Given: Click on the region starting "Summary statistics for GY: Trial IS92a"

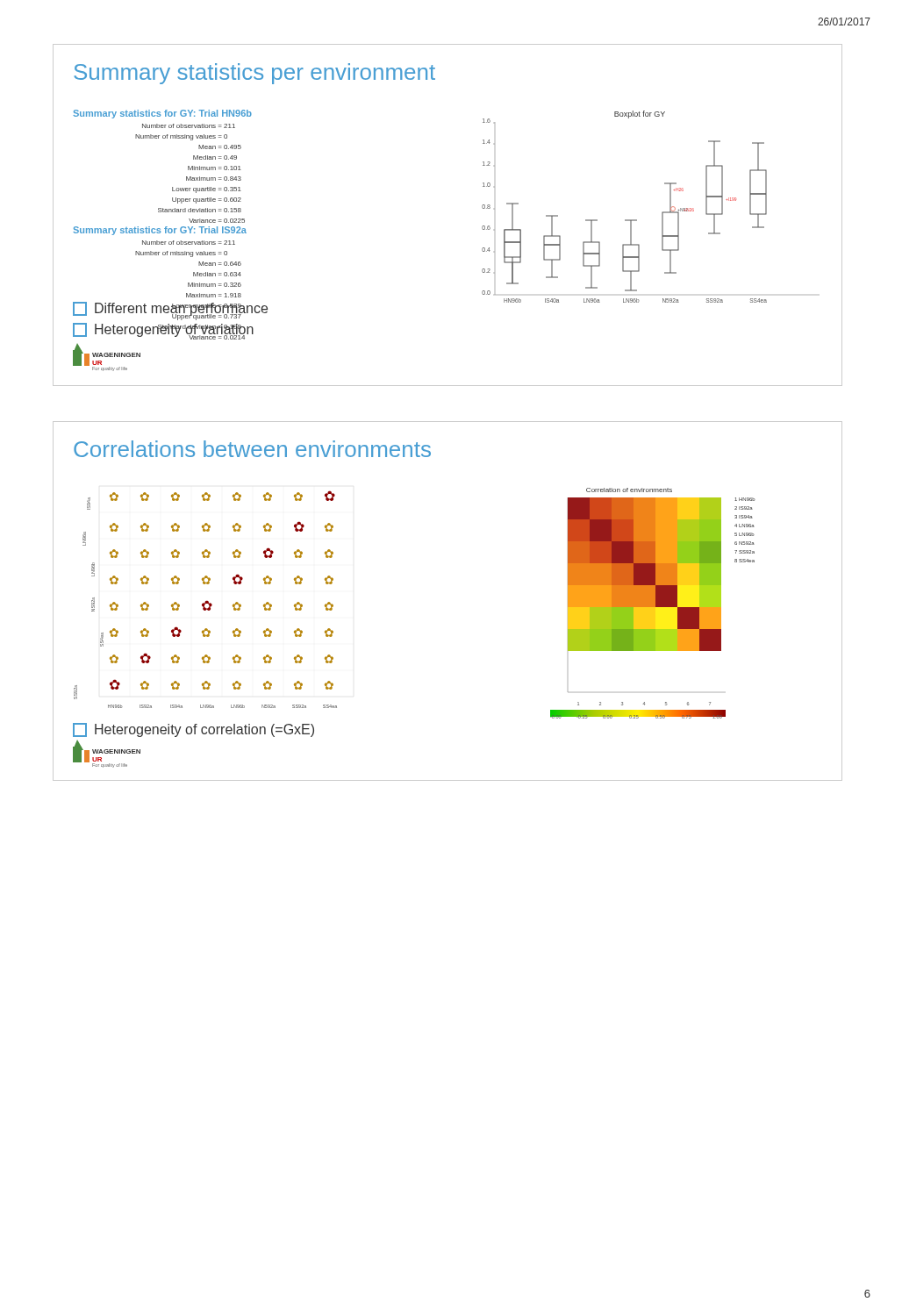Looking at the screenshot, I should [x=160, y=230].
